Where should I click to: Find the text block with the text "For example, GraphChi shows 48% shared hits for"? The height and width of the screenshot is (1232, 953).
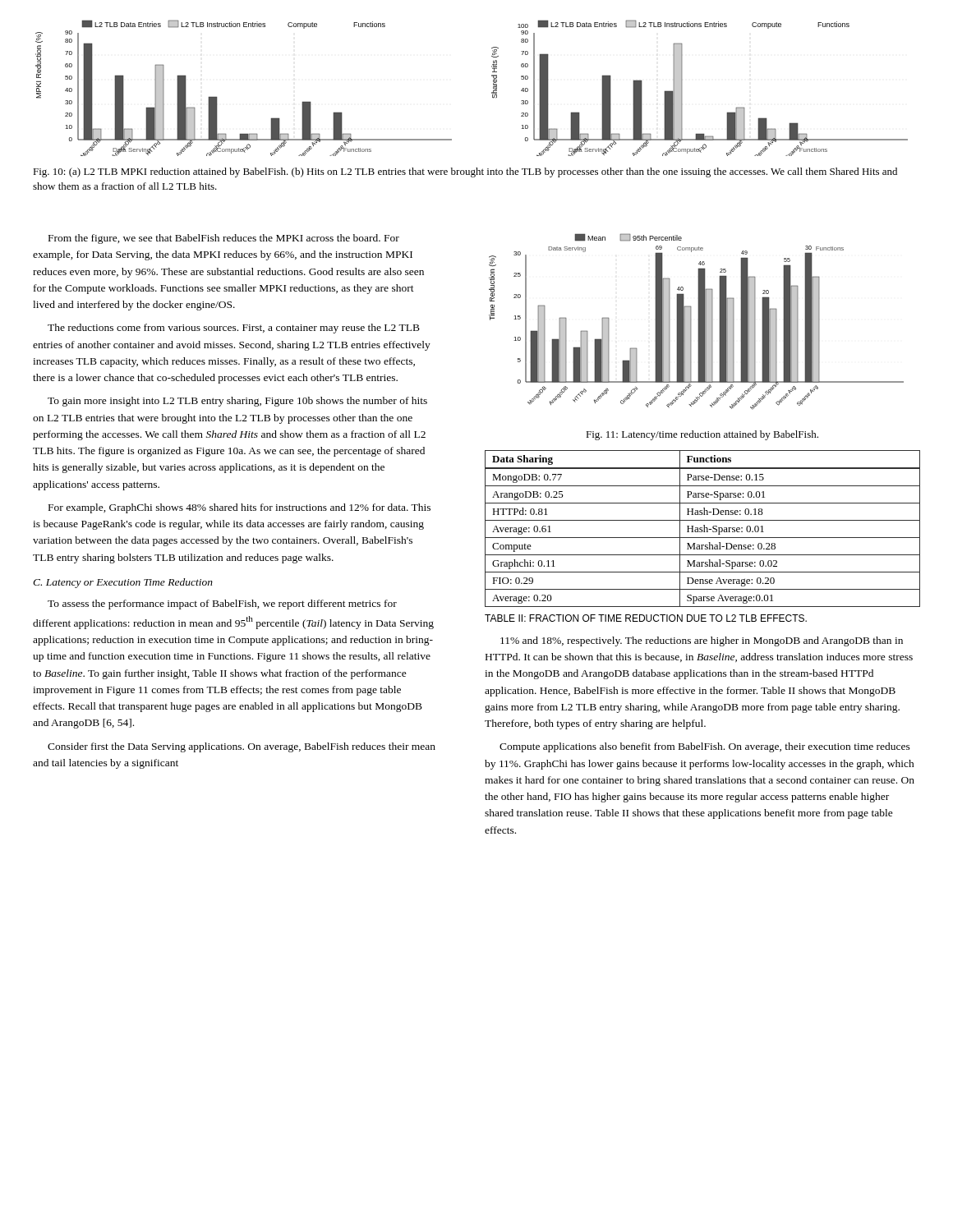click(232, 532)
